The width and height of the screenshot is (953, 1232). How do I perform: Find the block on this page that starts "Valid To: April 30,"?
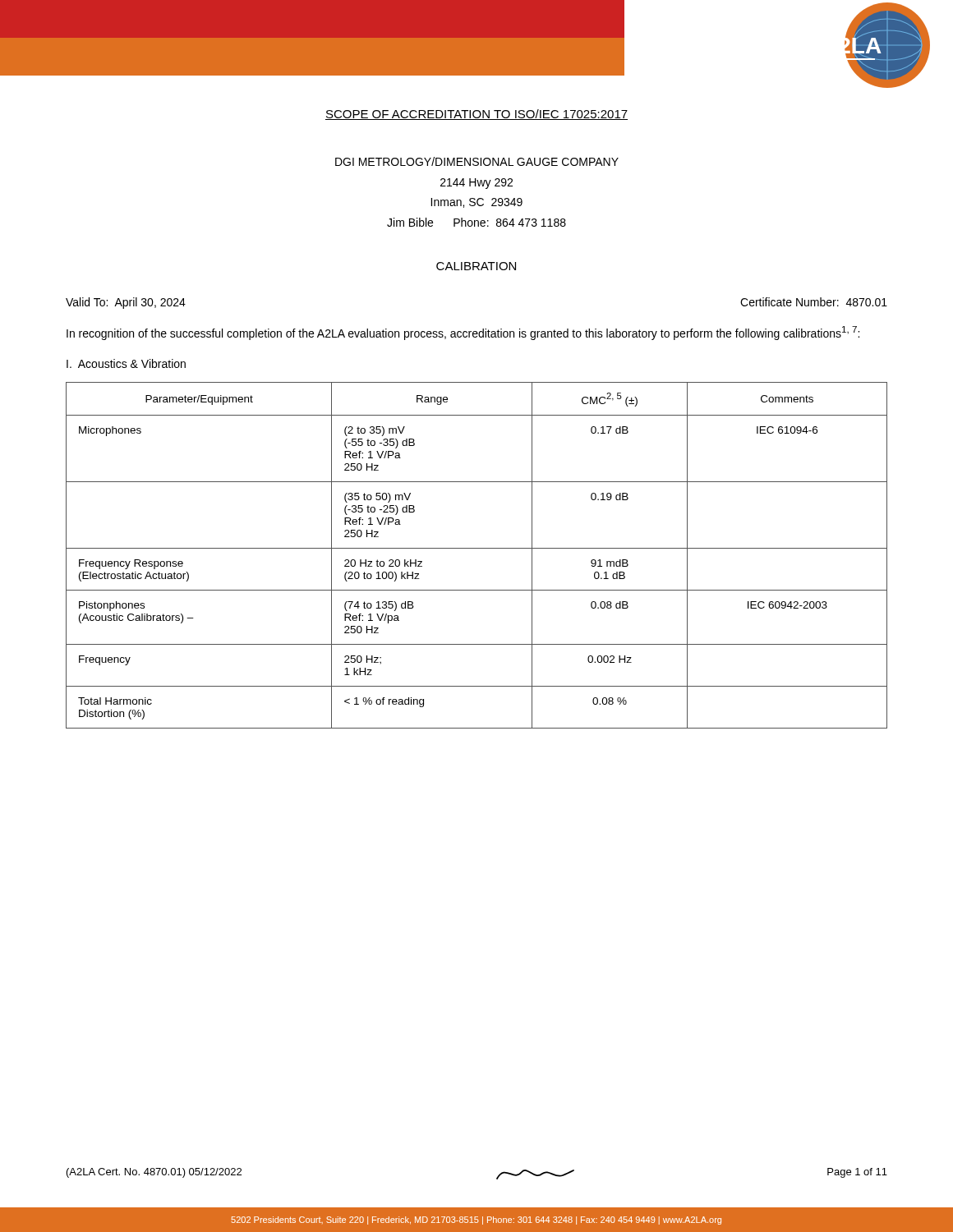pos(126,302)
